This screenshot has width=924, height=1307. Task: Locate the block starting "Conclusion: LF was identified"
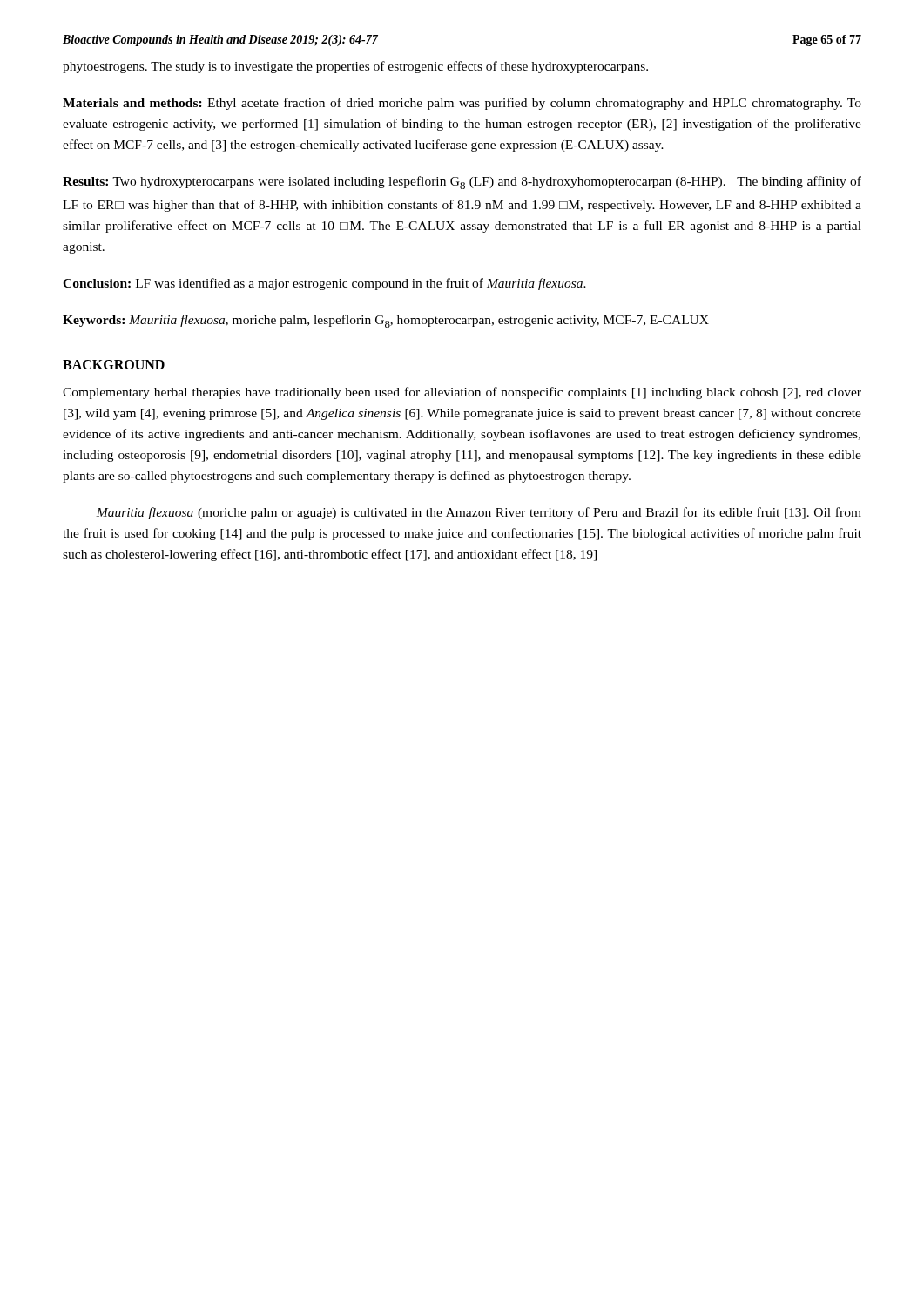tap(325, 283)
